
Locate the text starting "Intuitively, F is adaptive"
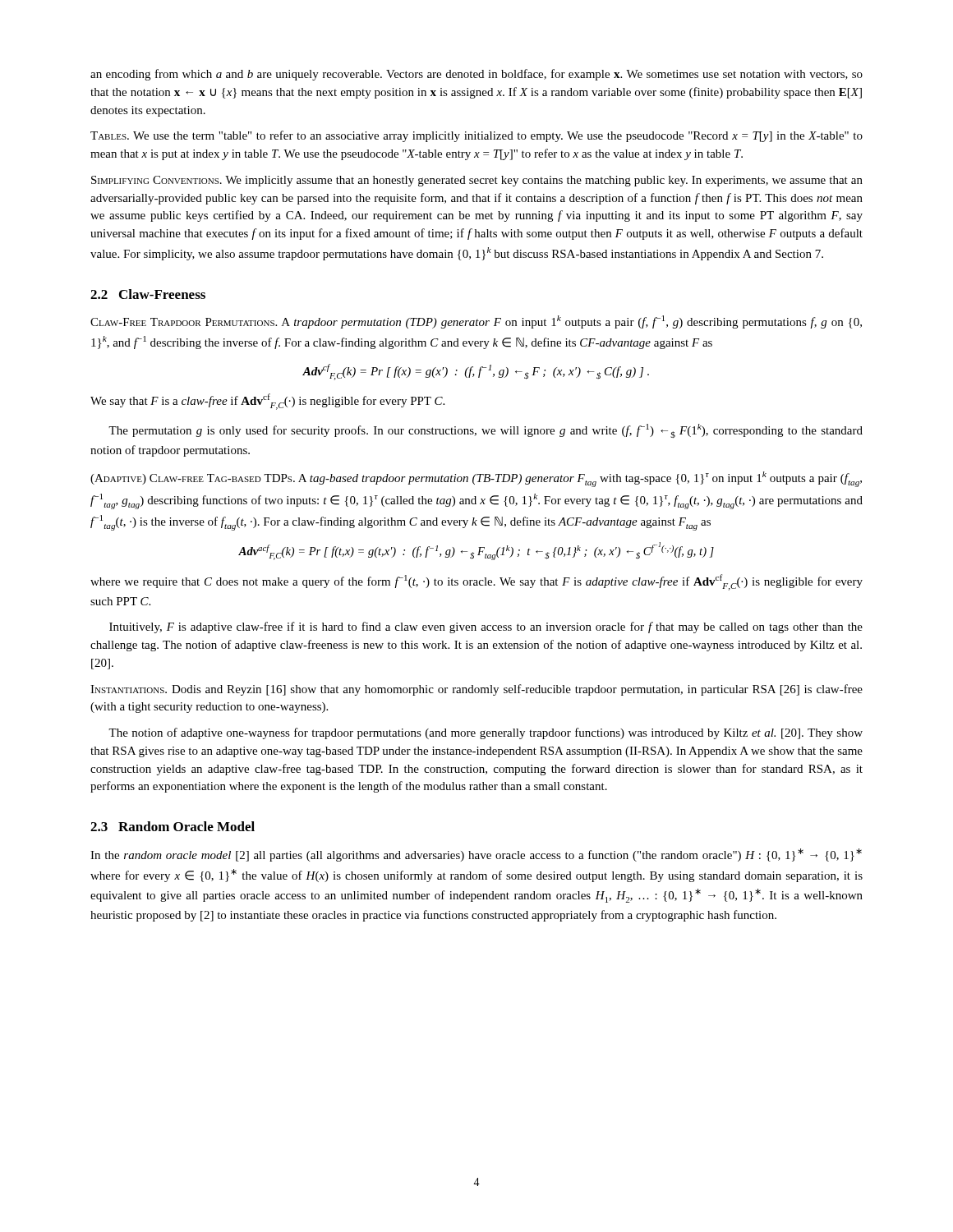pyautogui.click(x=476, y=646)
